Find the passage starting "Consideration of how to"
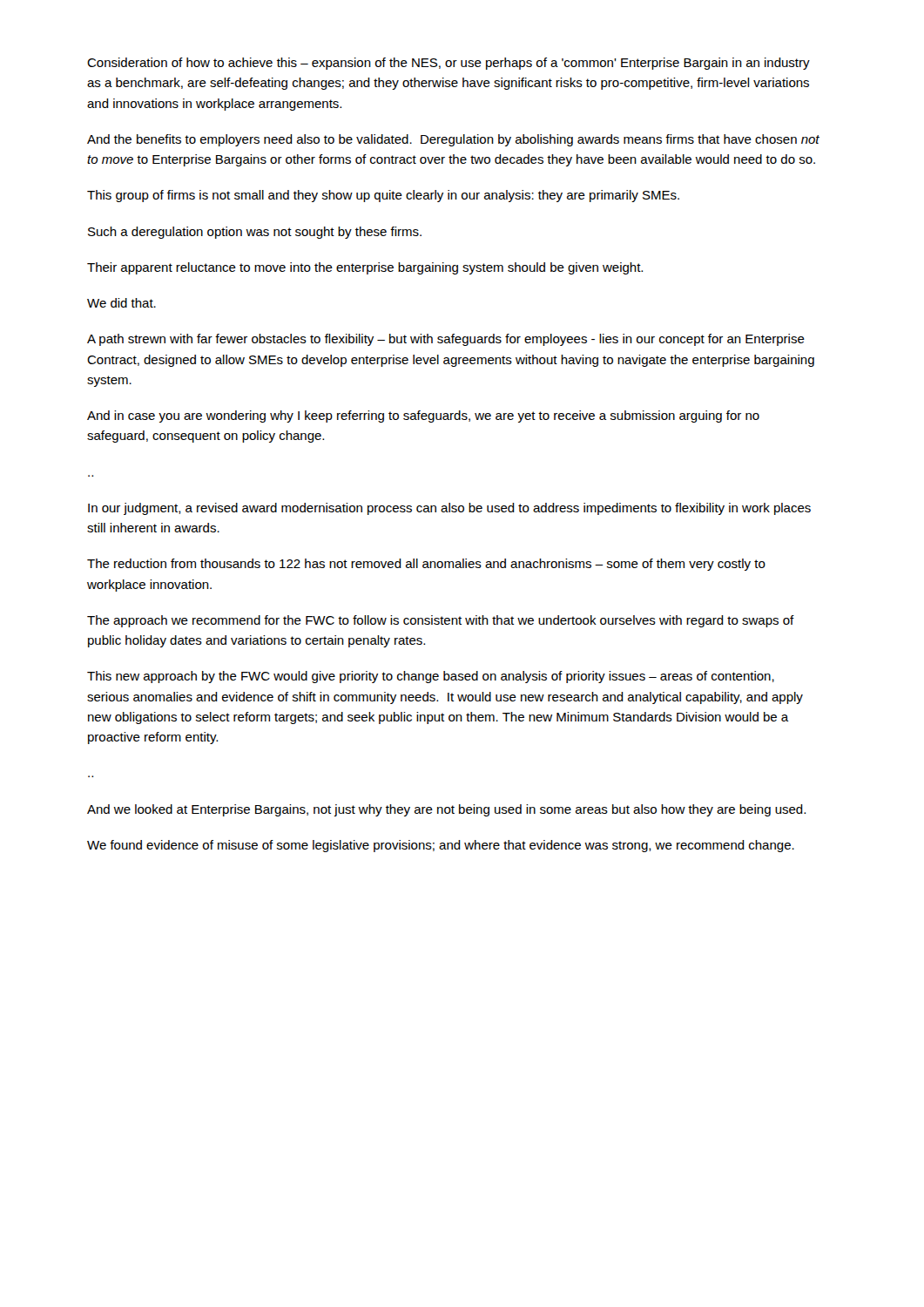The height and width of the screenshot is (1307, 924). pos(448,83)
